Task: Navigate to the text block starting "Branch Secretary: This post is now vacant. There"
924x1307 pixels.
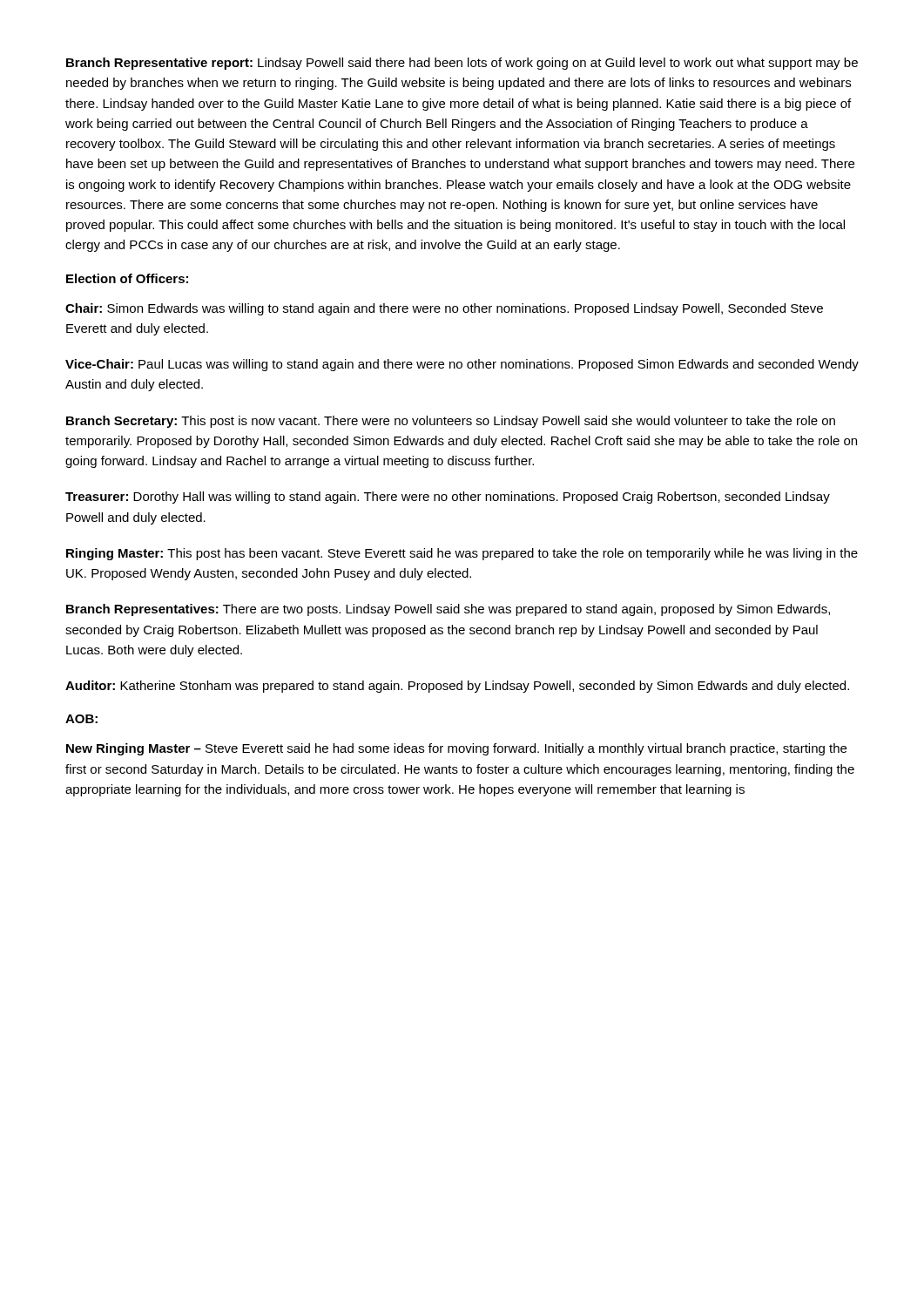Action: click(x=462, y=440)
